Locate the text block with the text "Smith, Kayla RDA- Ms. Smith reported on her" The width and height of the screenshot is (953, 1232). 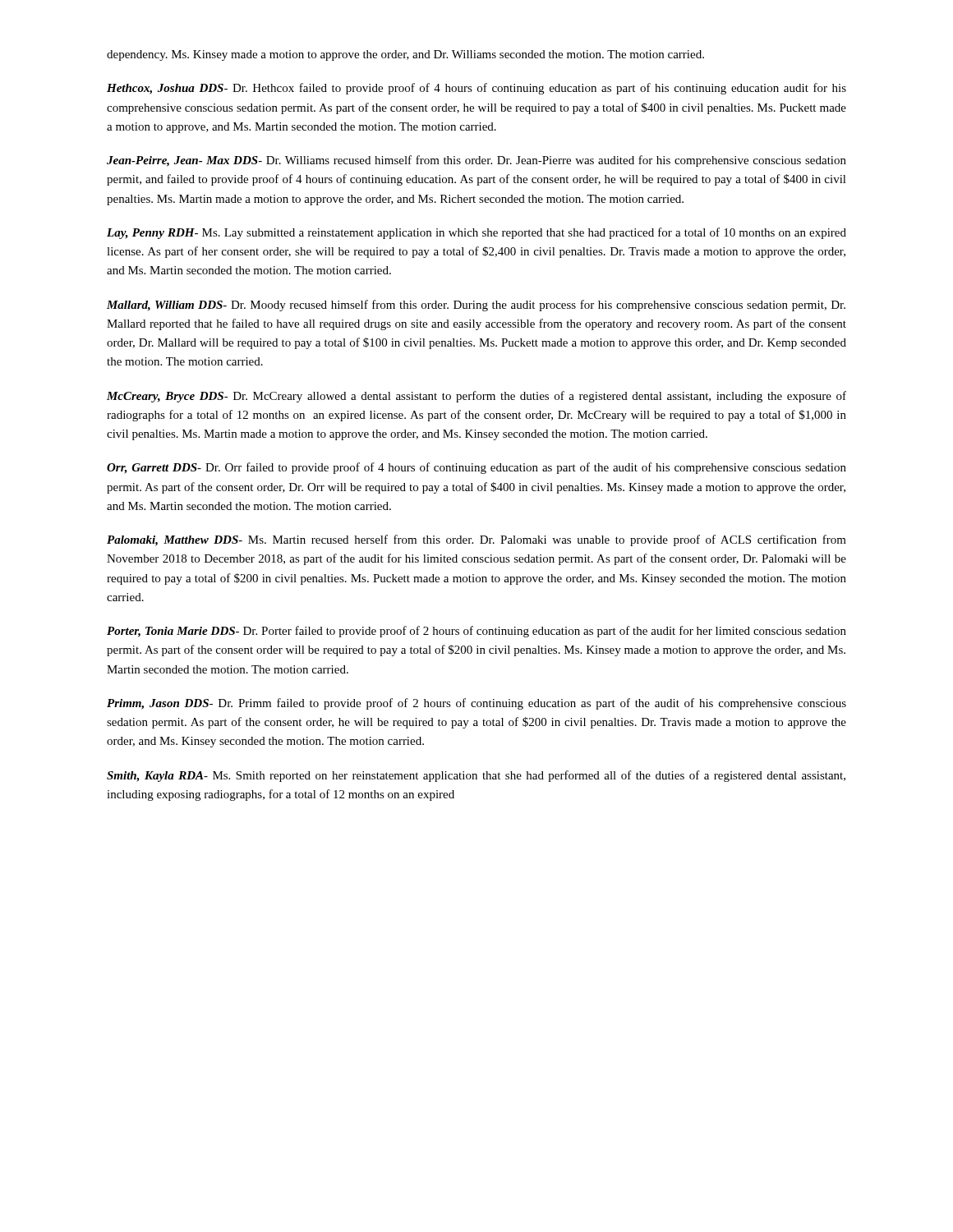tap(476, 784)
